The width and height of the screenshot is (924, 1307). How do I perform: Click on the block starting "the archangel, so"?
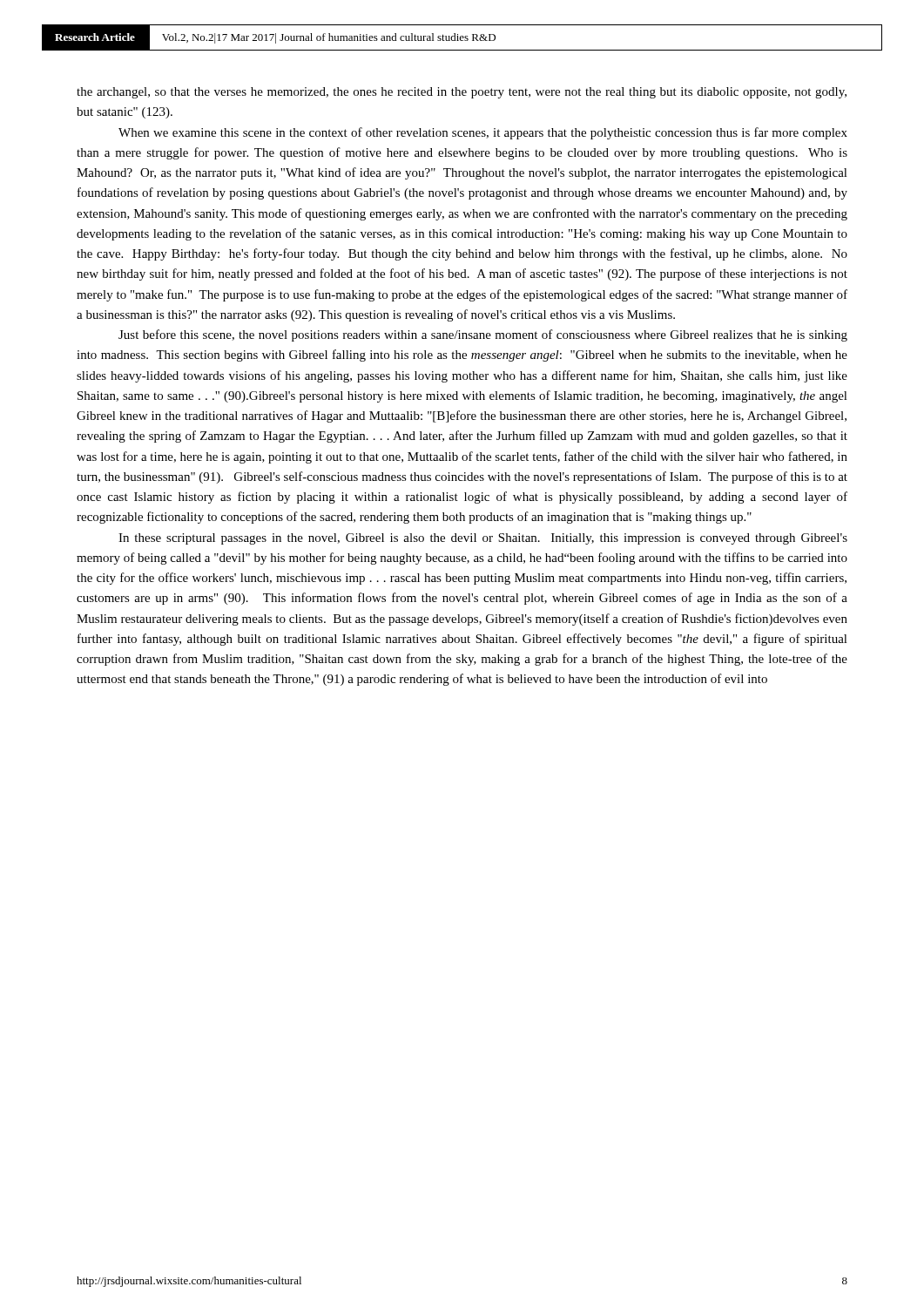[462, 102]
